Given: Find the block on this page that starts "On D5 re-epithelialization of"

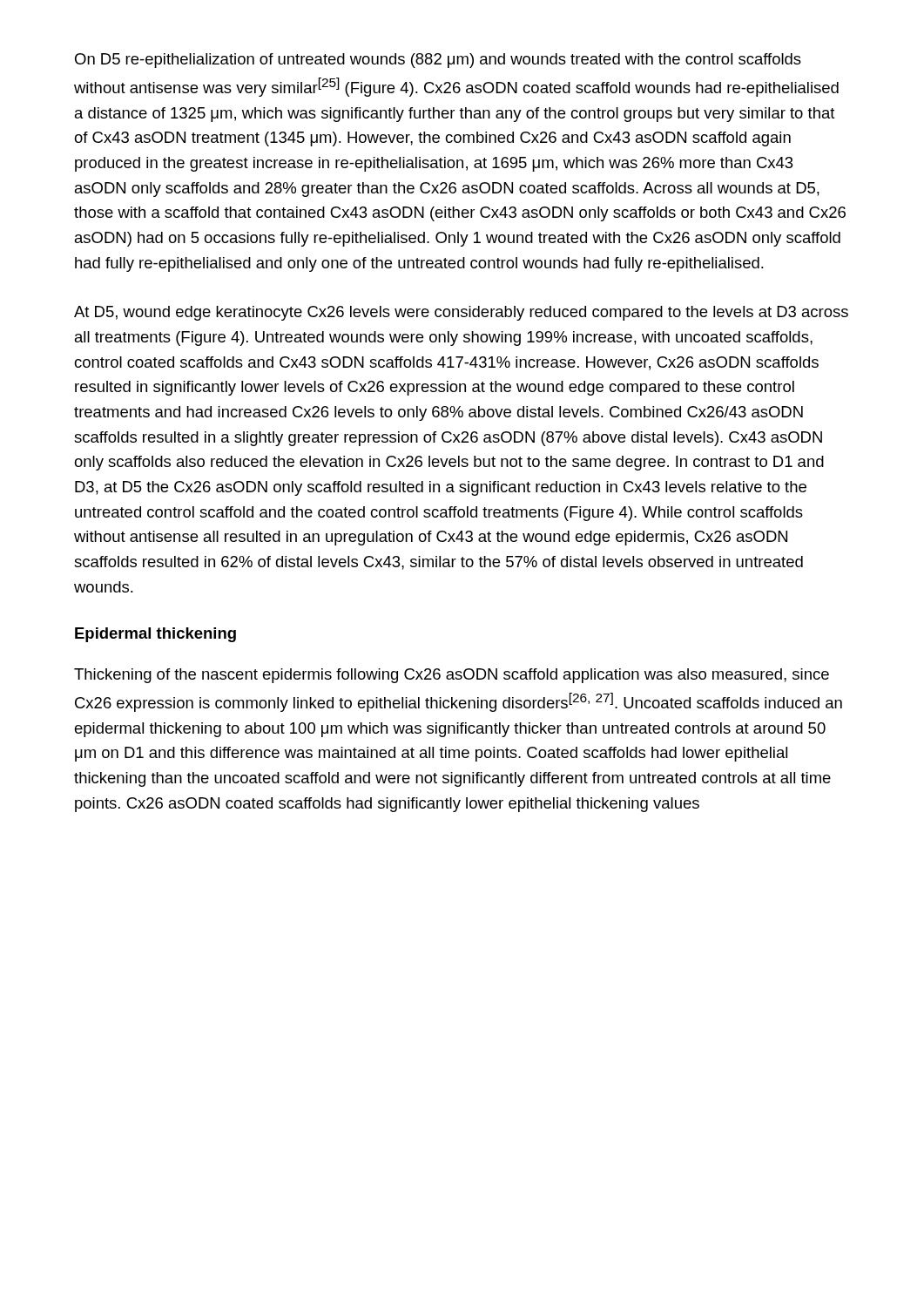Looking at the screenshot, I should (x=460, y=161).
